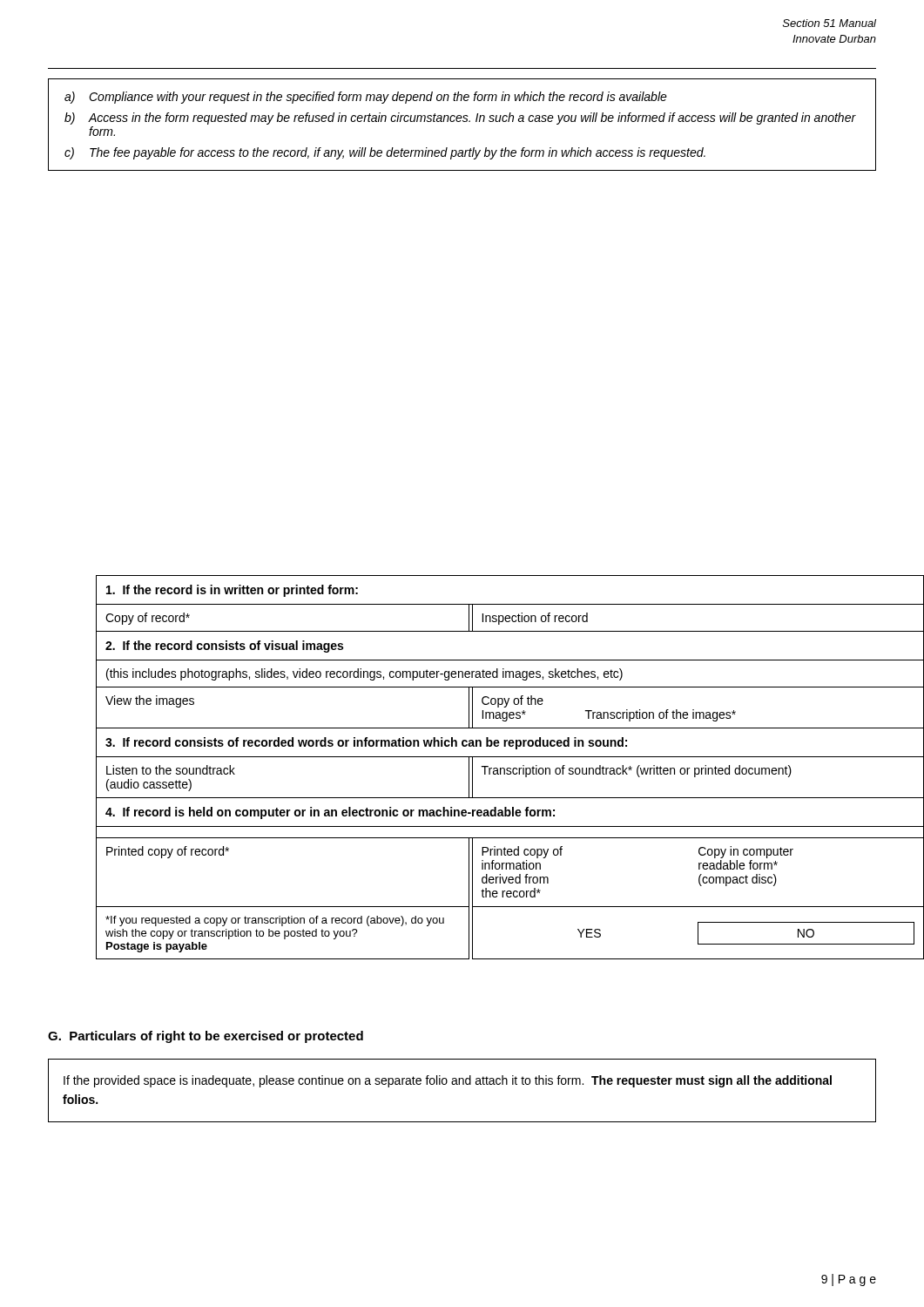924x1307 pixels.
Task: Click on the element starting "If the provided space is"
Action: click(x=448, y=1090)
